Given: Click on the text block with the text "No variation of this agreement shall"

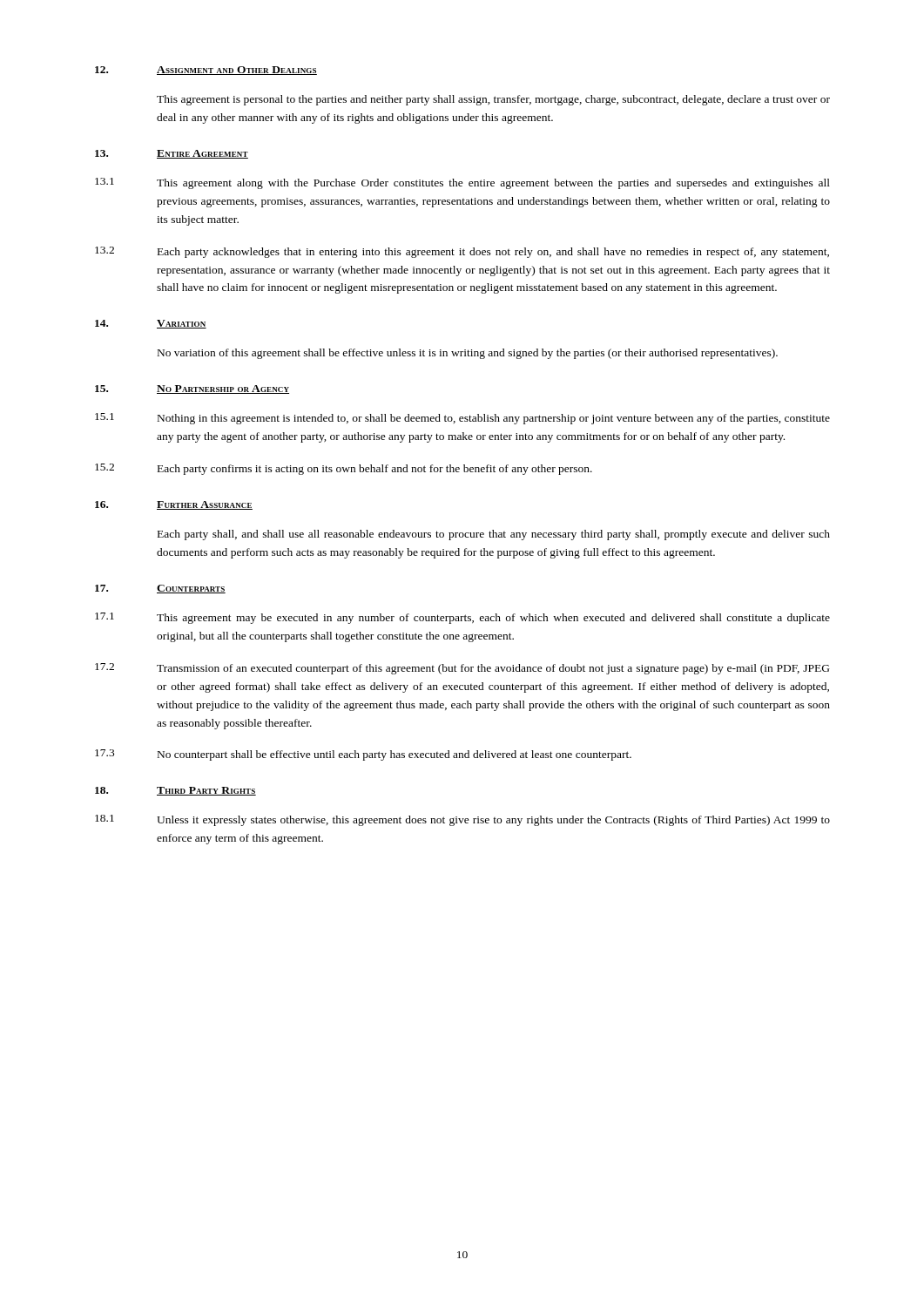Looking at the screenshot, I should point(467,353).
